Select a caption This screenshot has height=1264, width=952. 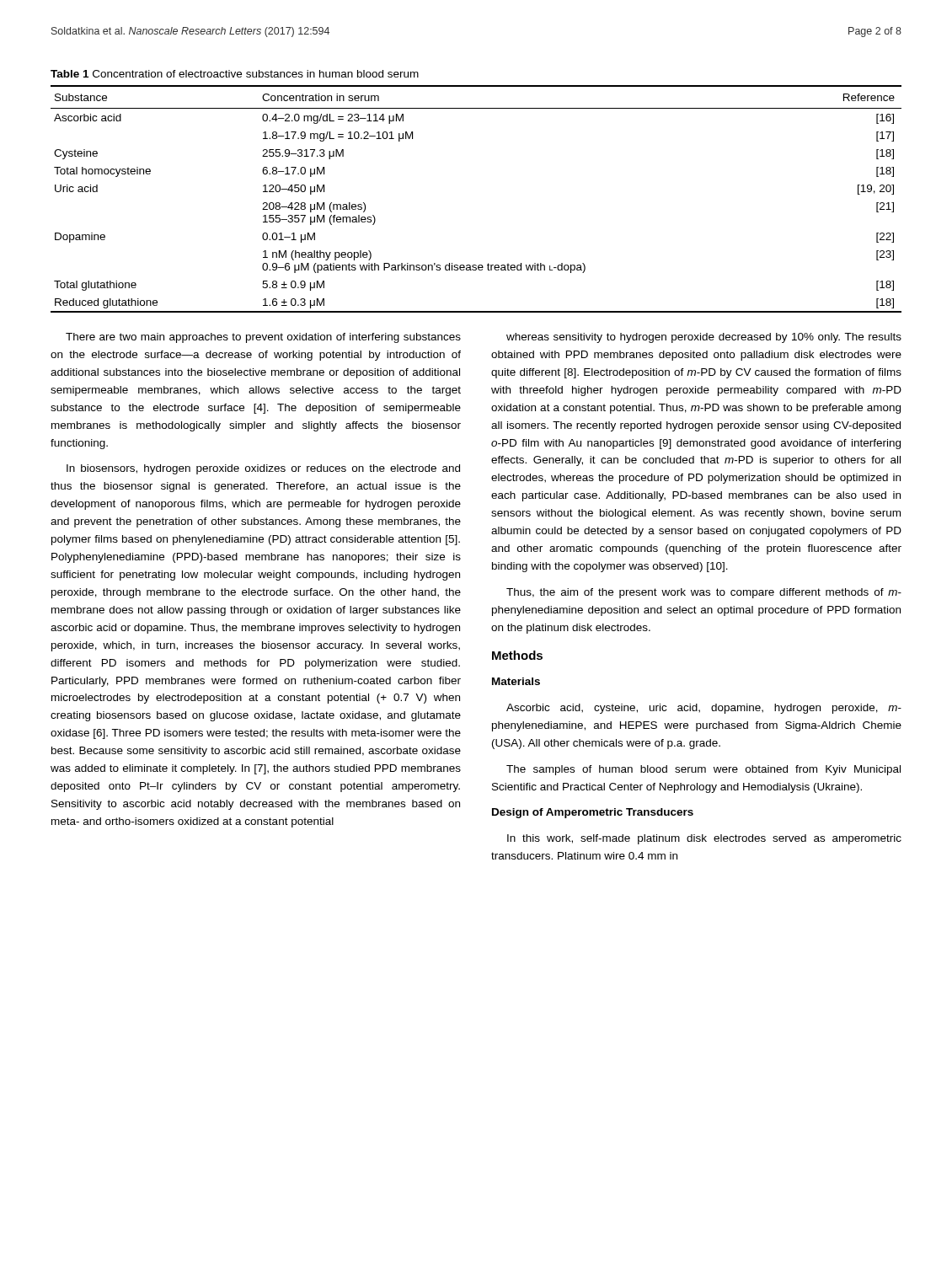[476, 190]
